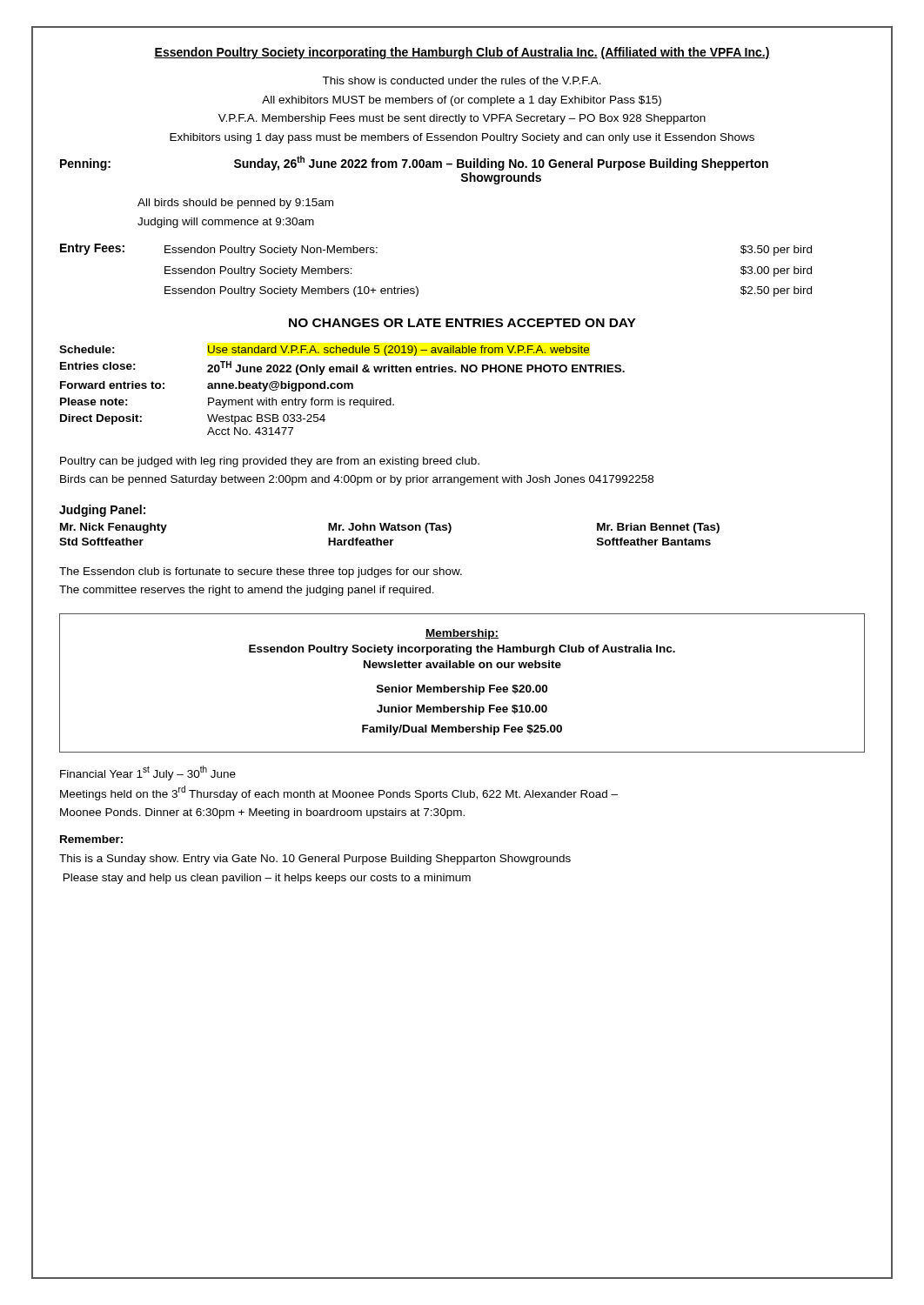Click the passage that begins "This show is conducted"
This screenshot has height=1305, width=924.
(462, 109)
